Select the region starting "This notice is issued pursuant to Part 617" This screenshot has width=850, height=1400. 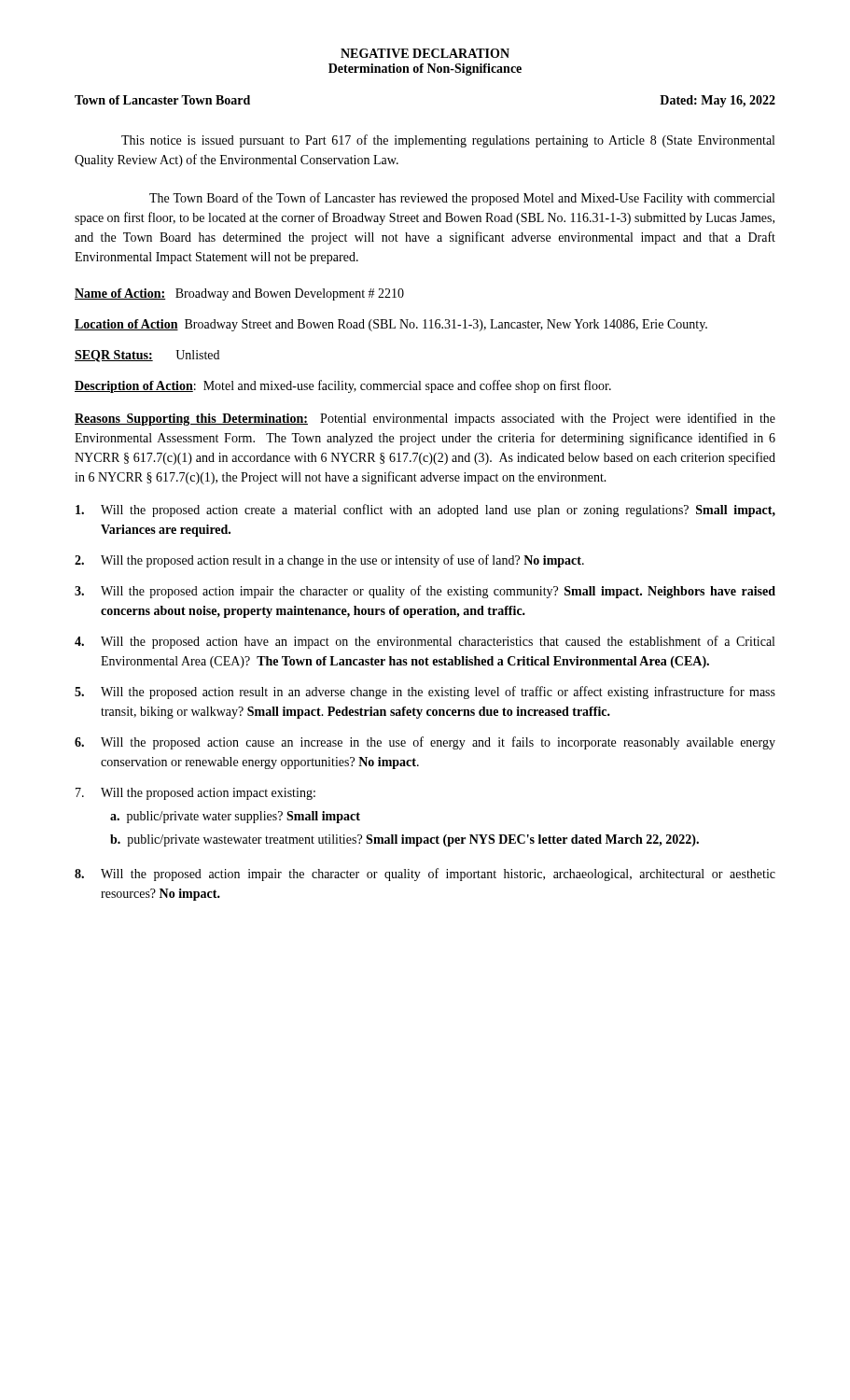(x=425, y=150)
